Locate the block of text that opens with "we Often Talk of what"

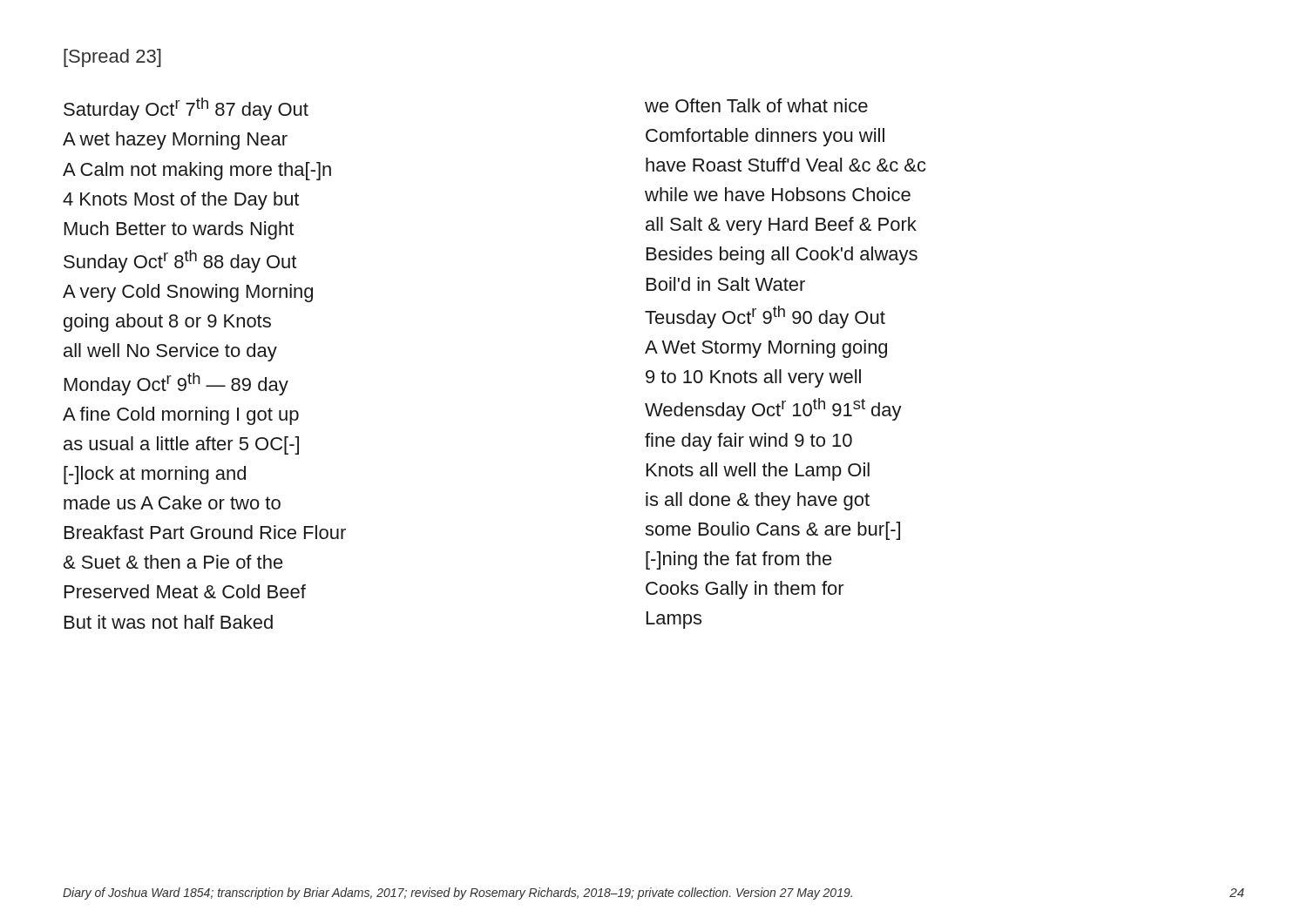(x=786, y=362)
